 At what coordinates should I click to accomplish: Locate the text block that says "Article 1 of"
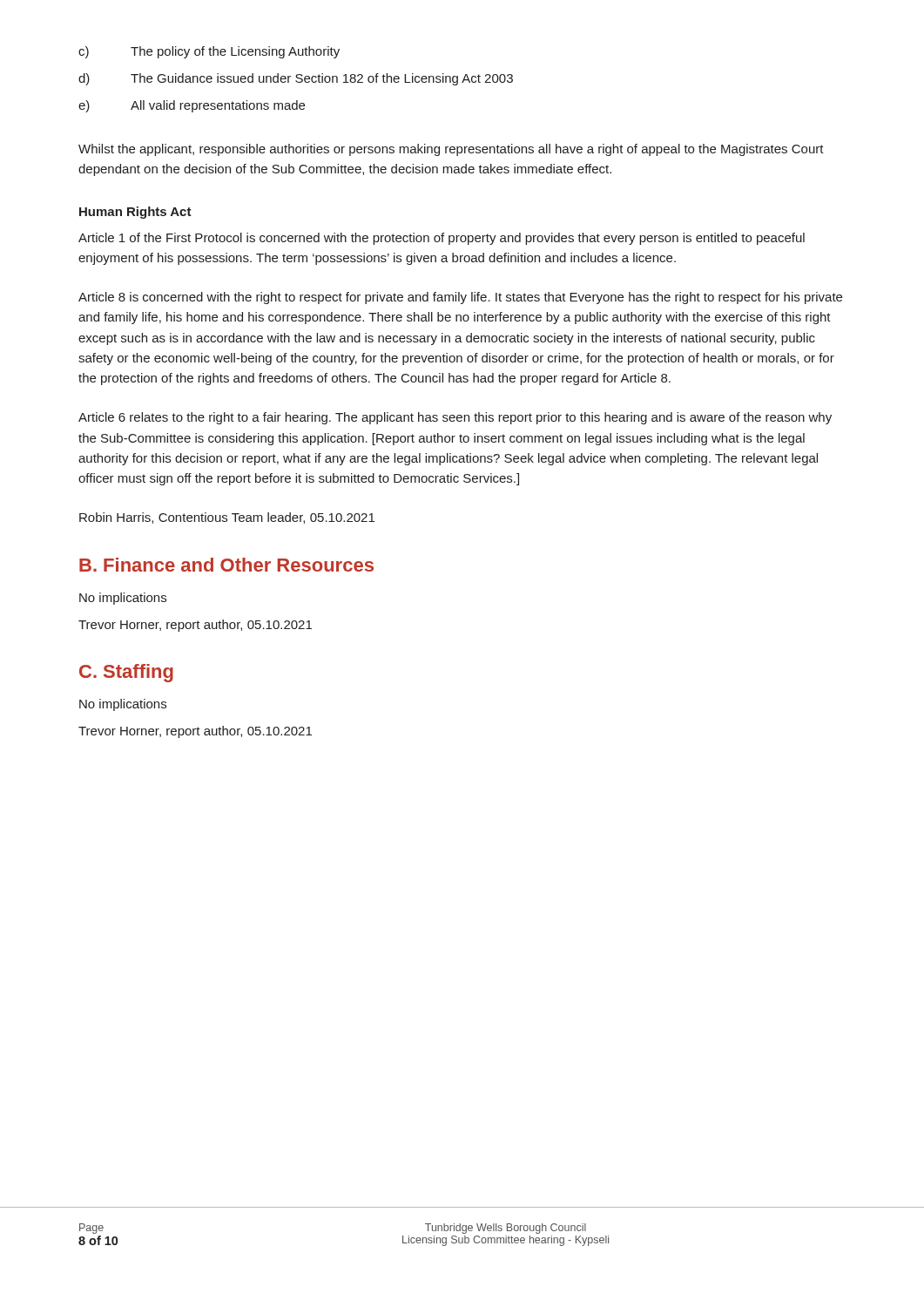tap(442, 247)
